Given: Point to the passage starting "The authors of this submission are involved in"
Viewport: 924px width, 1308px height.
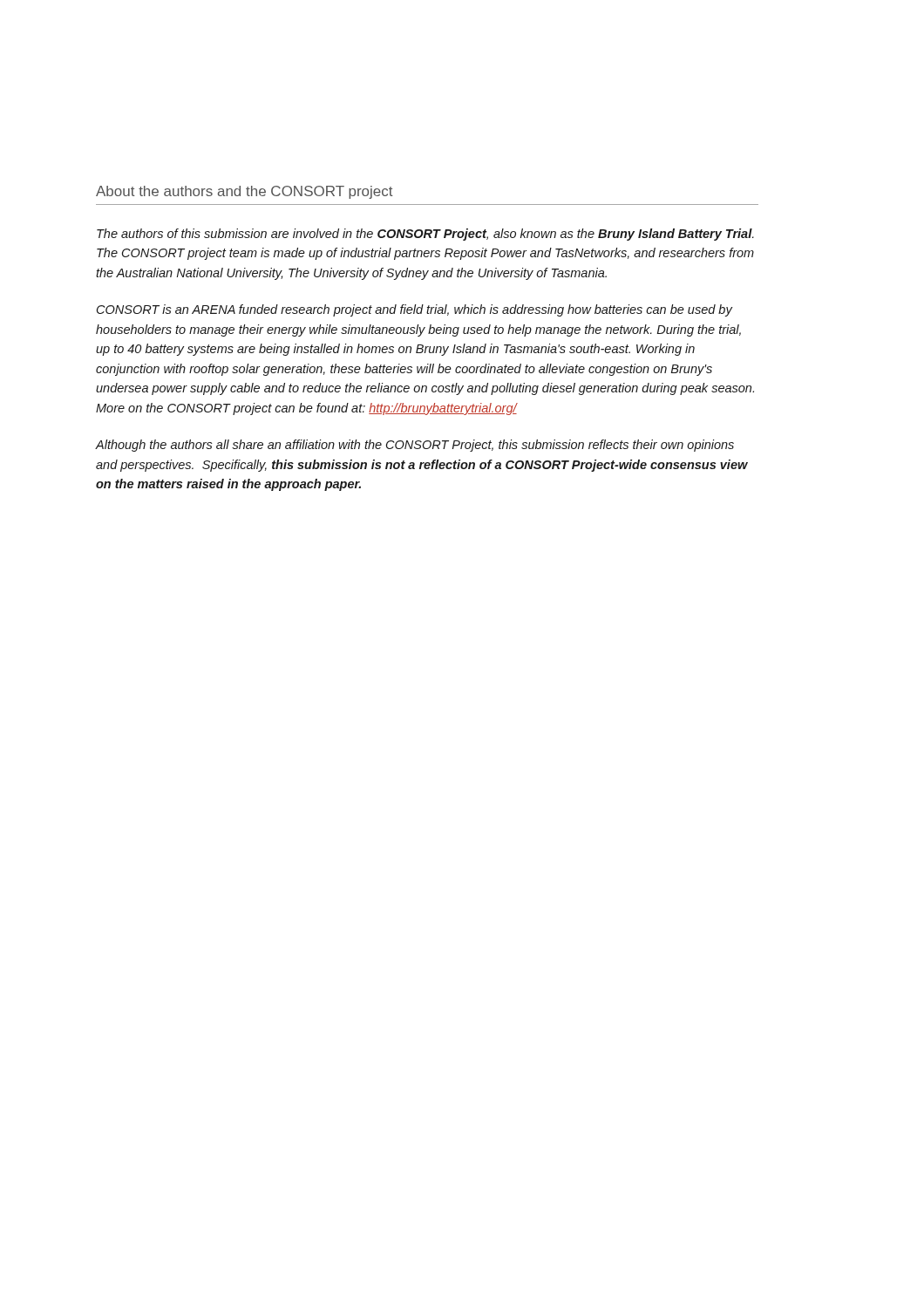Looking at the screenshot, I should [x=426, y=253].
